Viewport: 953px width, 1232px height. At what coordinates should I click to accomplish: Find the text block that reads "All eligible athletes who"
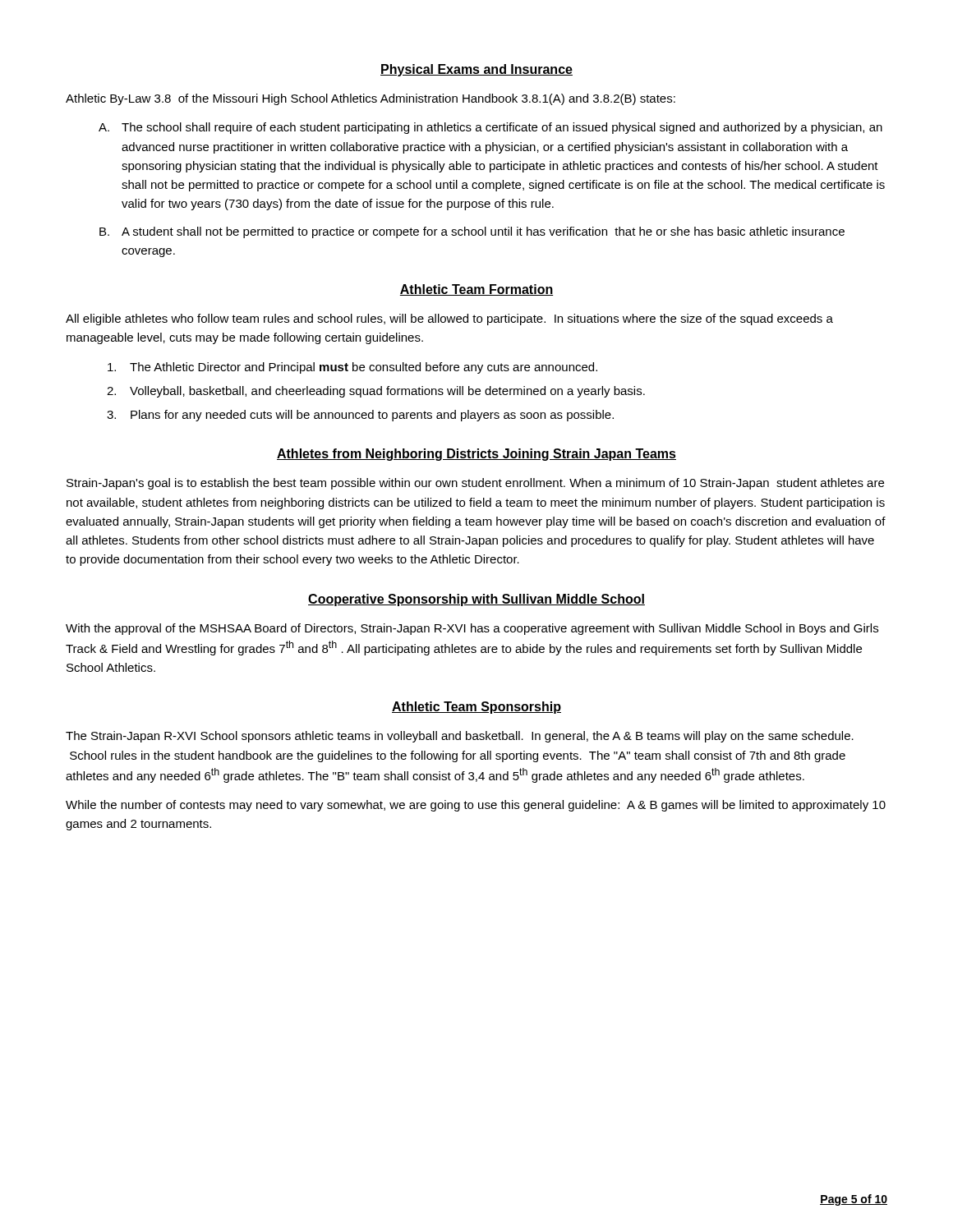point(449,328)
